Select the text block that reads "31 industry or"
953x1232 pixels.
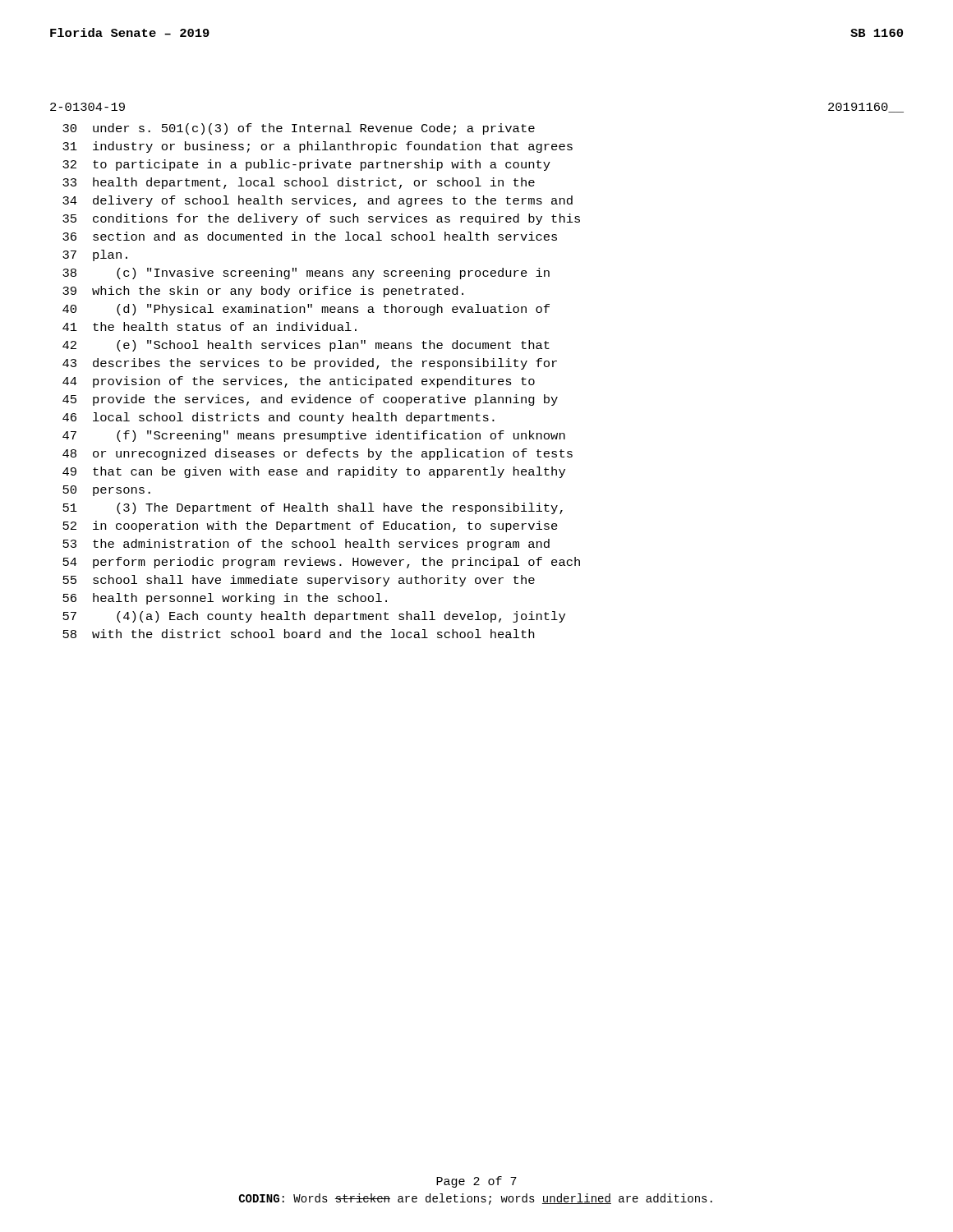(x=476, y=147)
